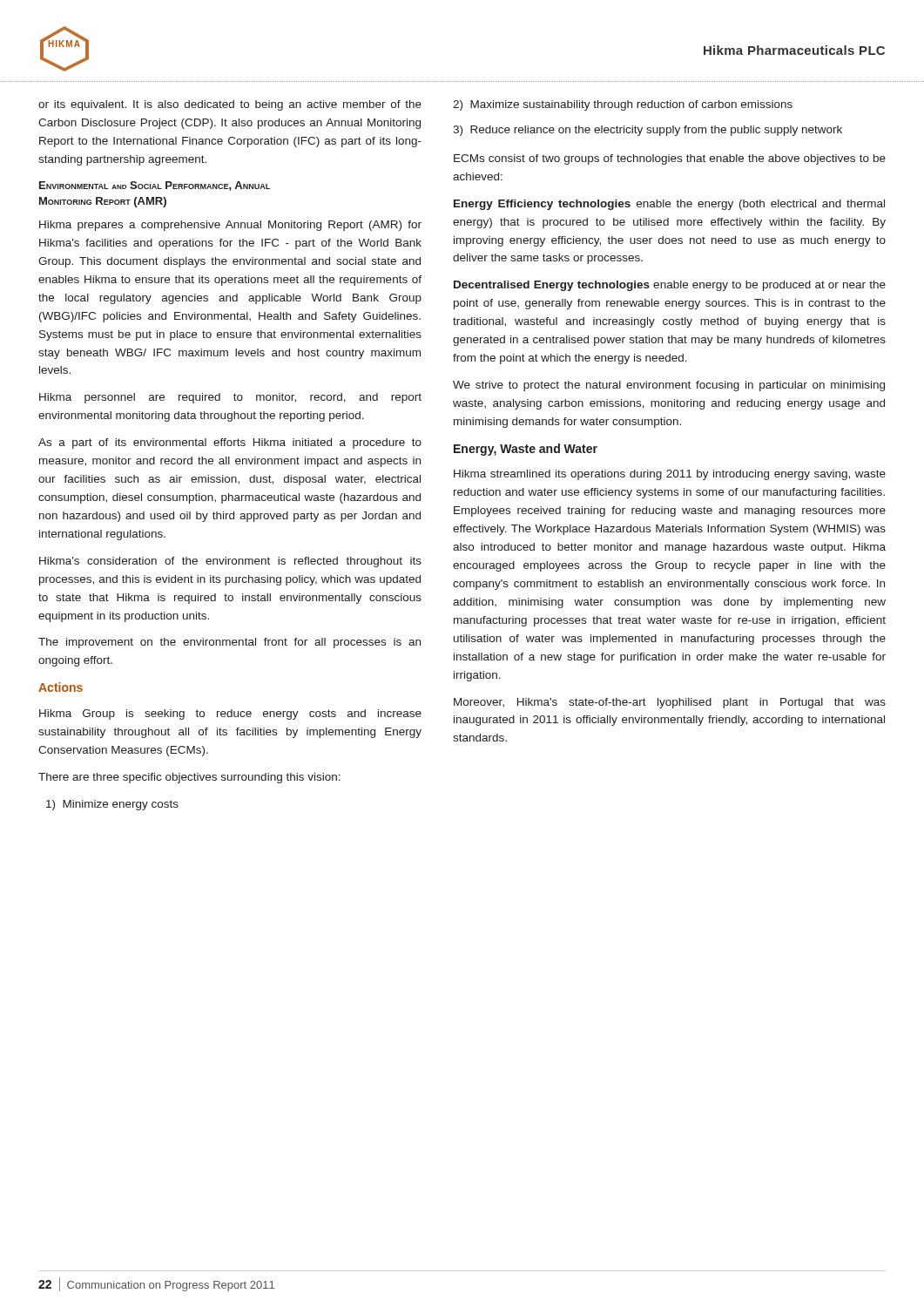The width and height of the screenshot is (924, 1307).
Task: Click on the region starting "There are three"
Action: (x=230, y=777)
